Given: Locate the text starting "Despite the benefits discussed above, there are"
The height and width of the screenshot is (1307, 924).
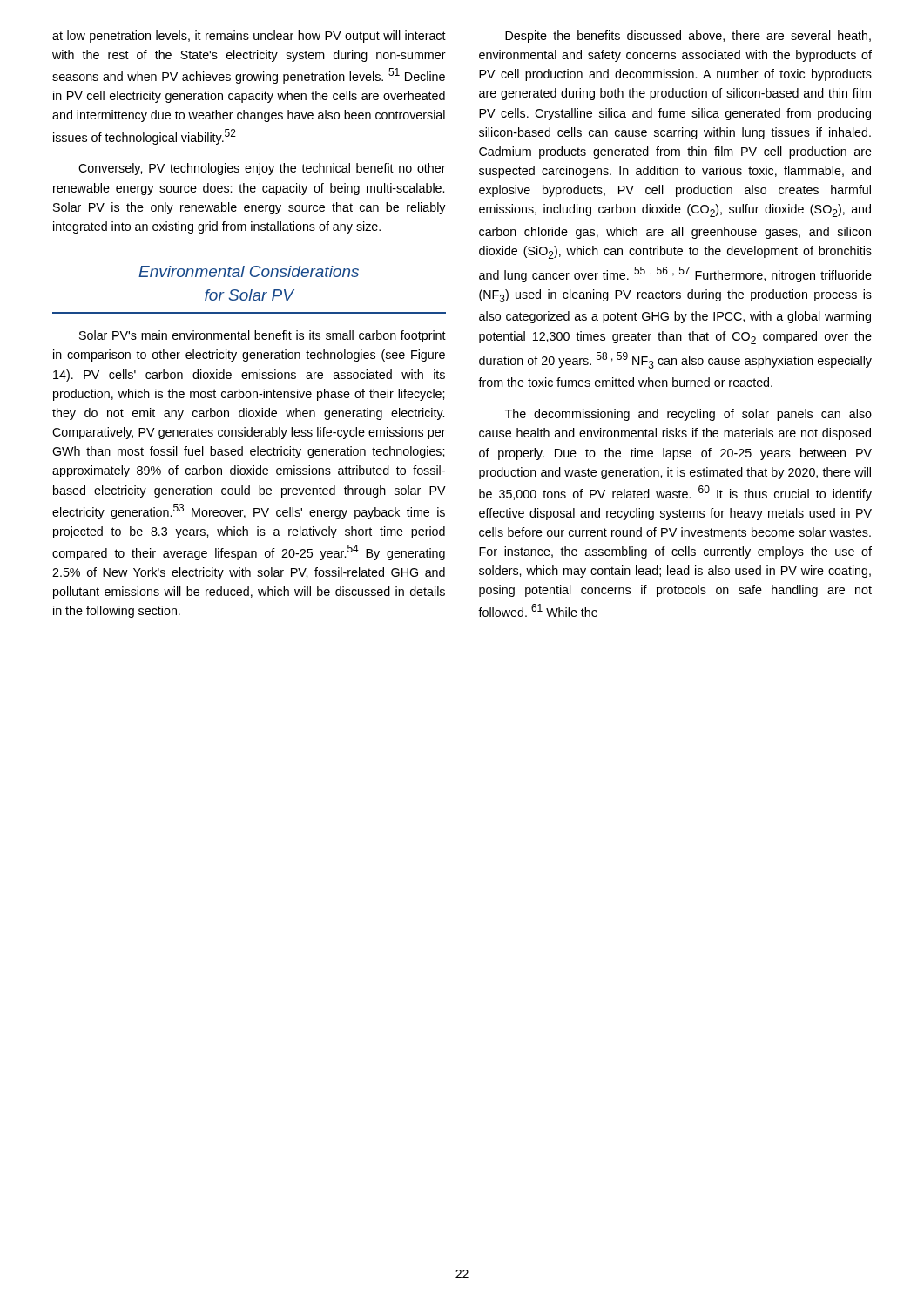Looking at the screenshot, I should tap(675, 209).
